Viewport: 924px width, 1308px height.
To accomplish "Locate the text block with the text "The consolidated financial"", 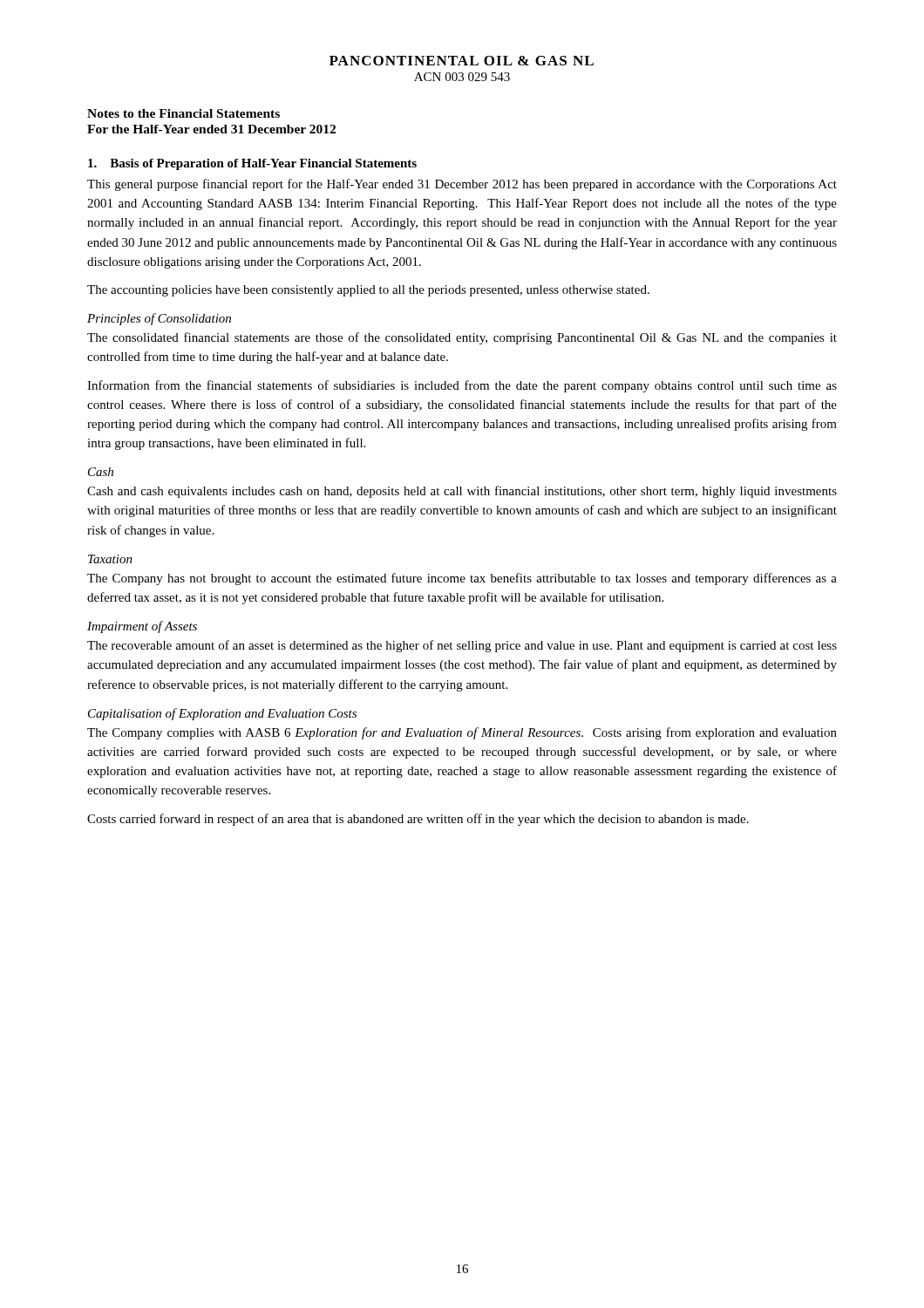I will pos(462,347).
